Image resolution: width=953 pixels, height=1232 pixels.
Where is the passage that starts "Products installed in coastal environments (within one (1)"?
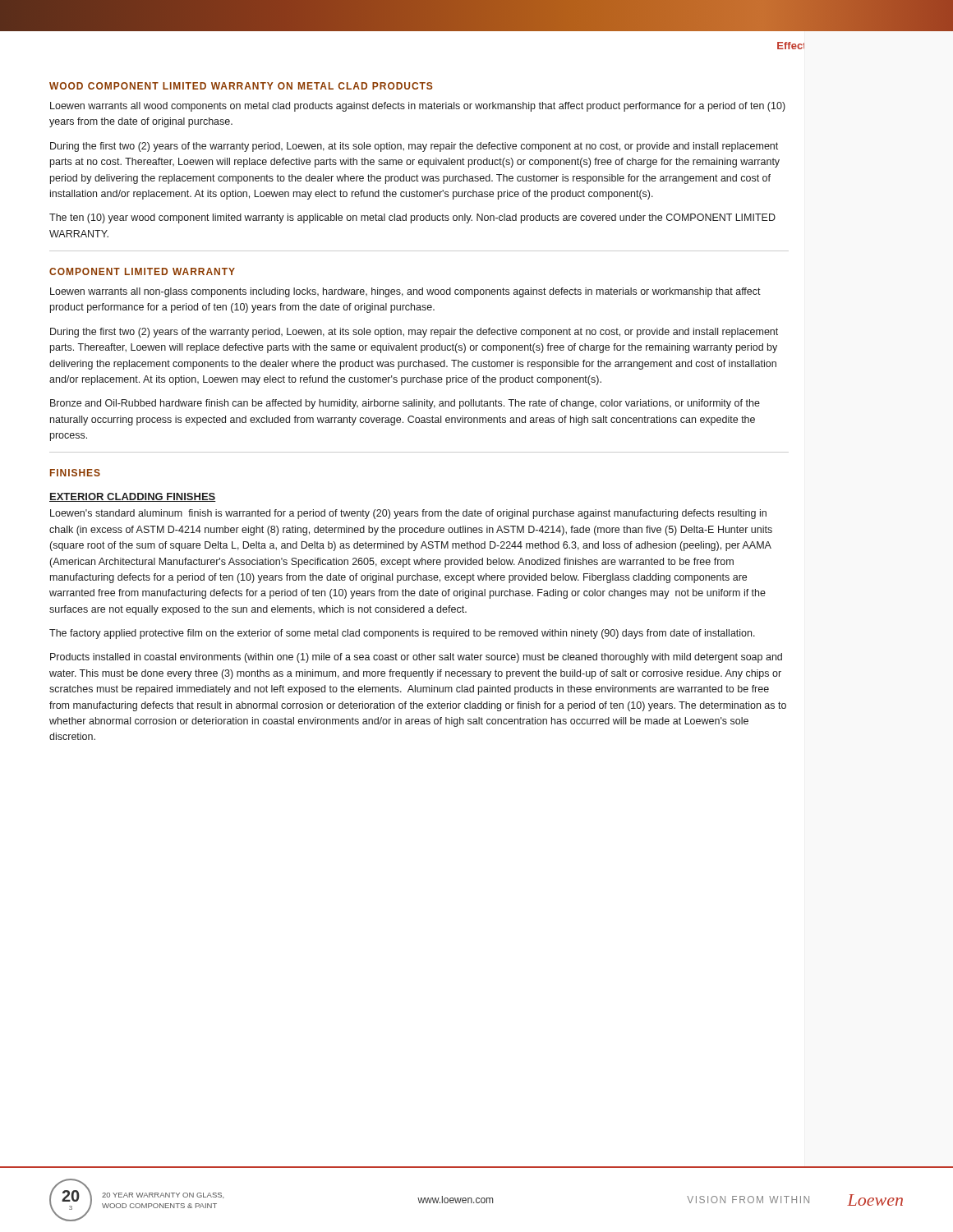(x=418, y=697)
